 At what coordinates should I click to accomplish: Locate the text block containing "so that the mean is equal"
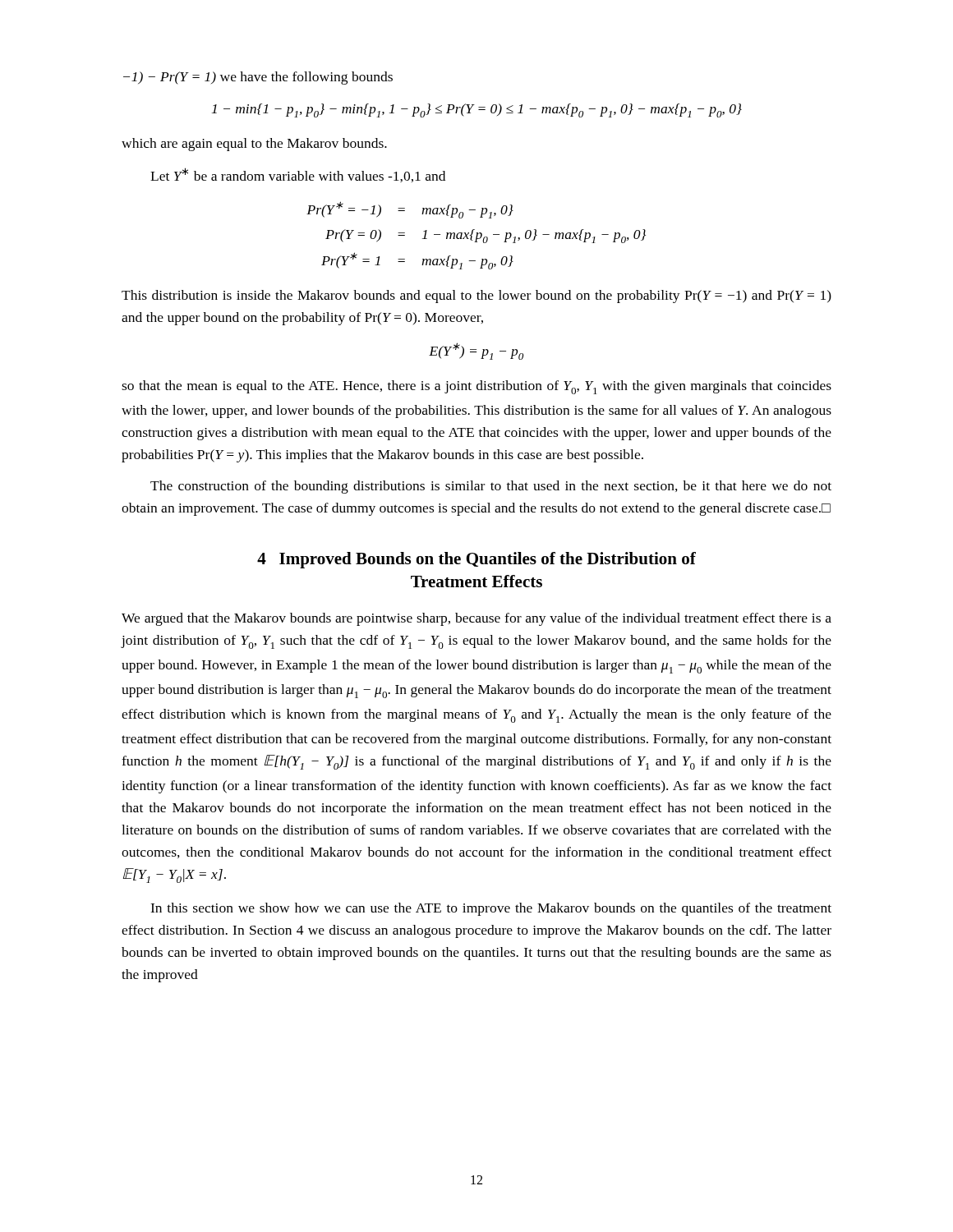[476, 420]
